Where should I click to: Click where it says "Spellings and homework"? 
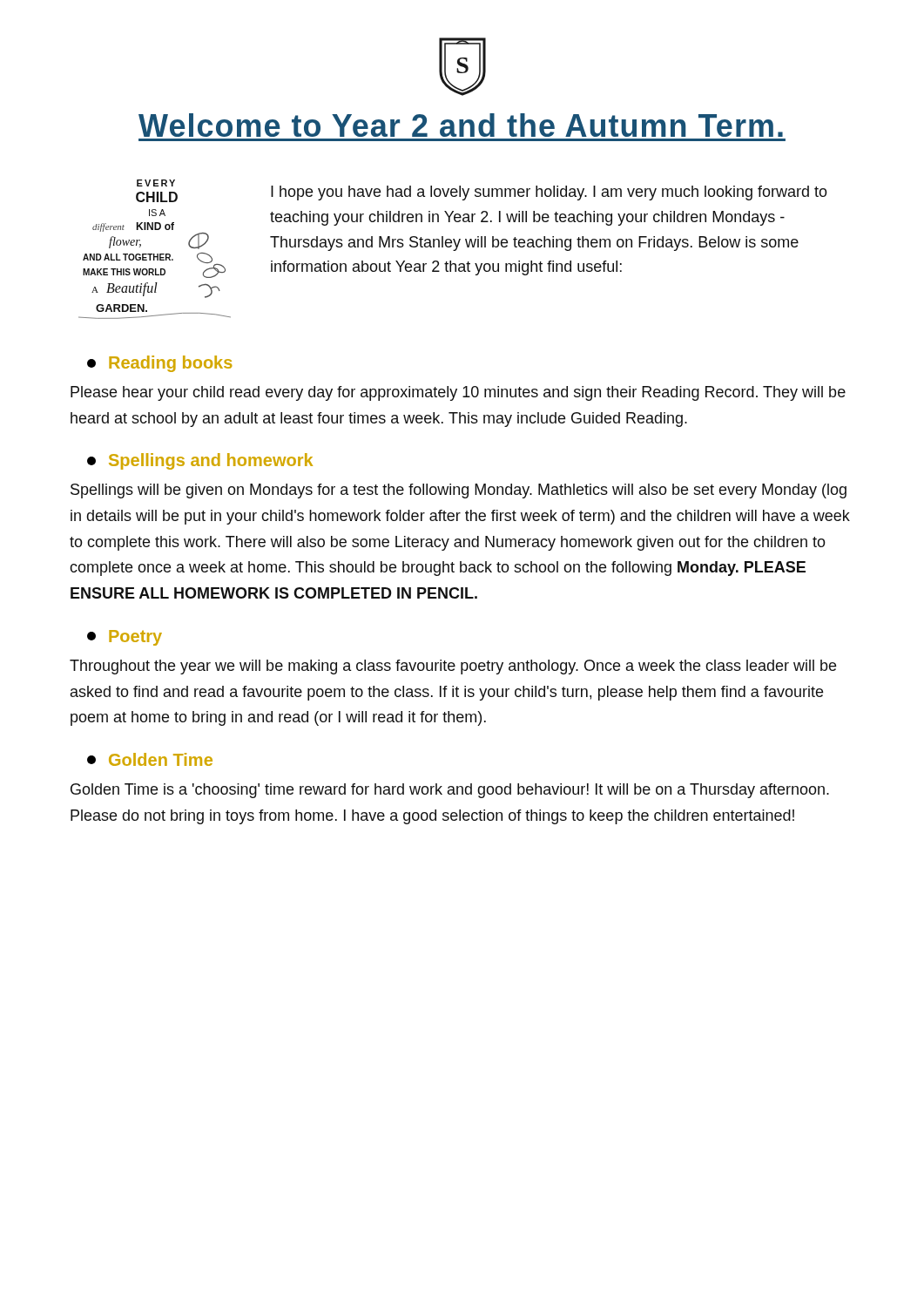click(200, 461)
